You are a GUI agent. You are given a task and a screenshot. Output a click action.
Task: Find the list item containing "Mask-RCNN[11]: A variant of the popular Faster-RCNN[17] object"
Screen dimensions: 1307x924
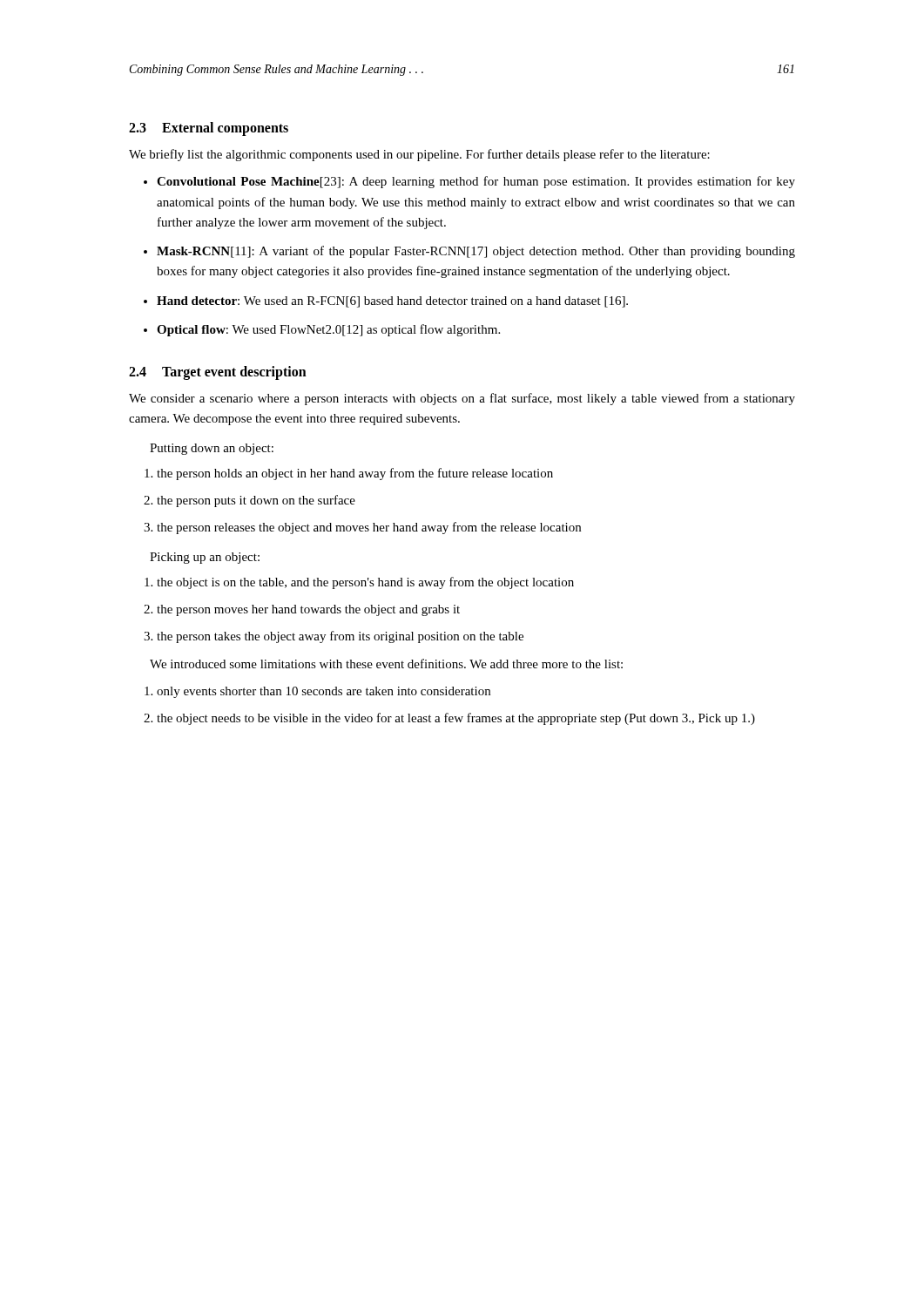[x=476, y=261]
